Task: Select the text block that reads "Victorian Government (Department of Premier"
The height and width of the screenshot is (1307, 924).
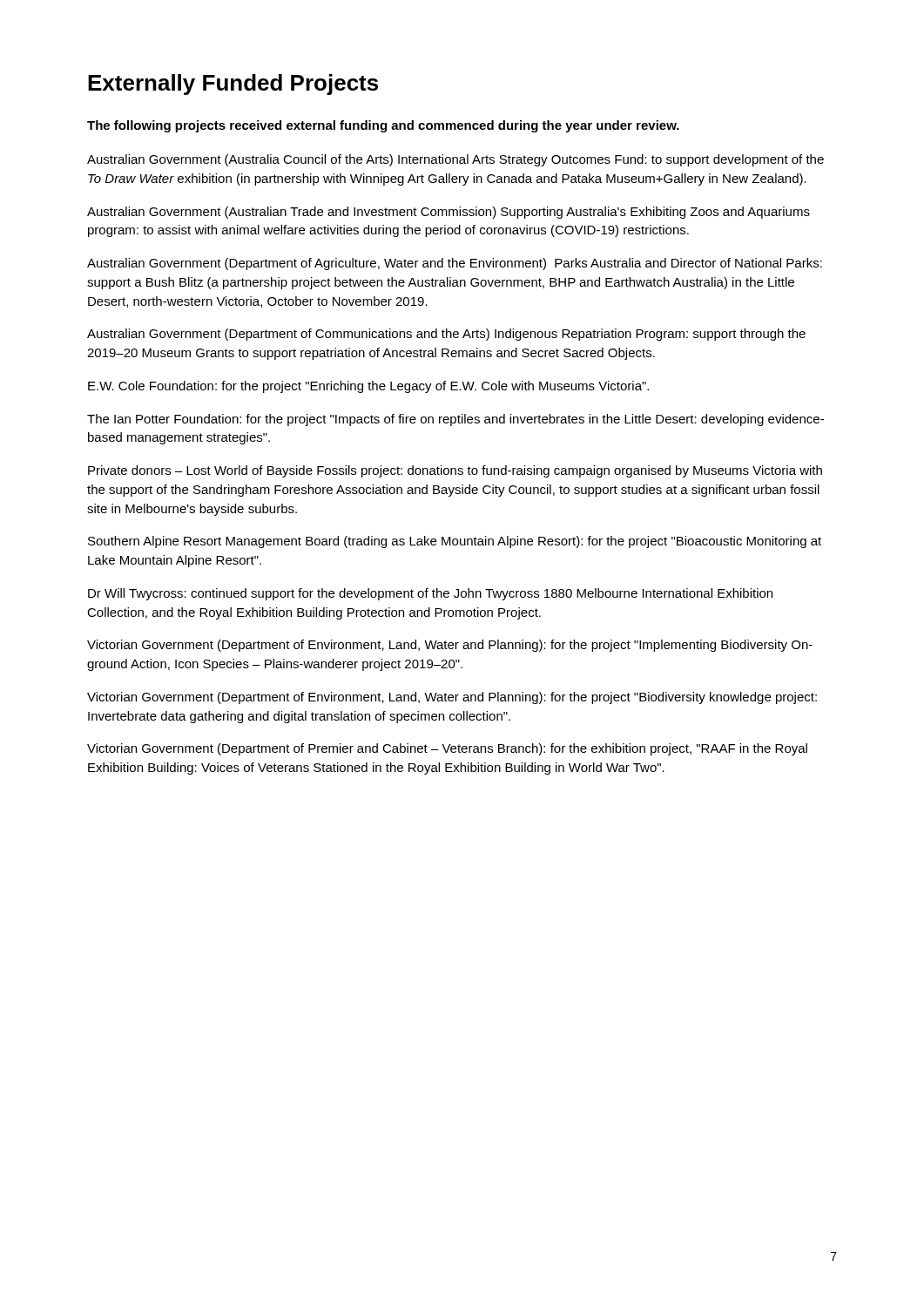Action: [x=448, y=758]
